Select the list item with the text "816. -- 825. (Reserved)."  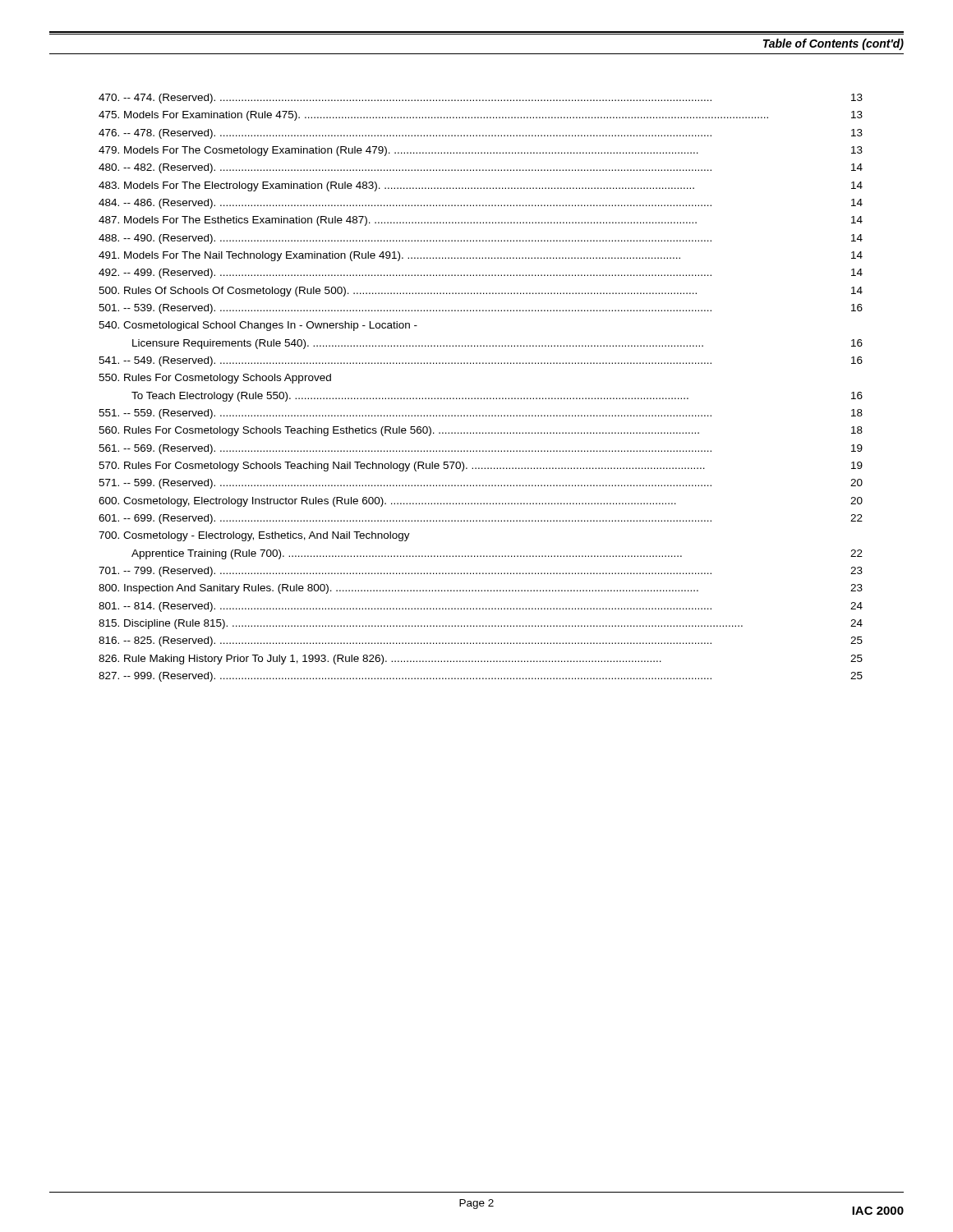(x=481, y=641)
